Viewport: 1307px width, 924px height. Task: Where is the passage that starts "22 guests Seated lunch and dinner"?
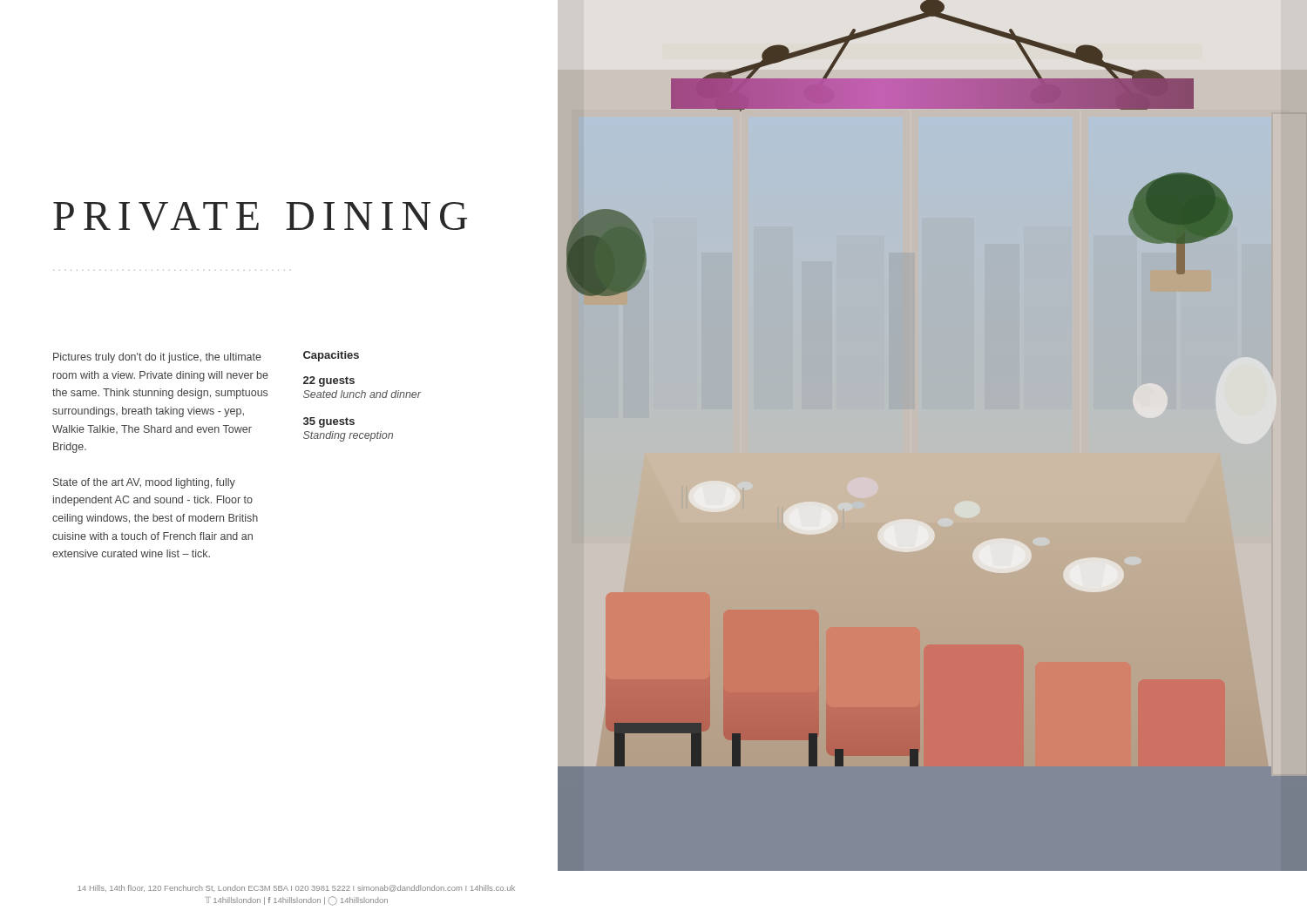399,408
